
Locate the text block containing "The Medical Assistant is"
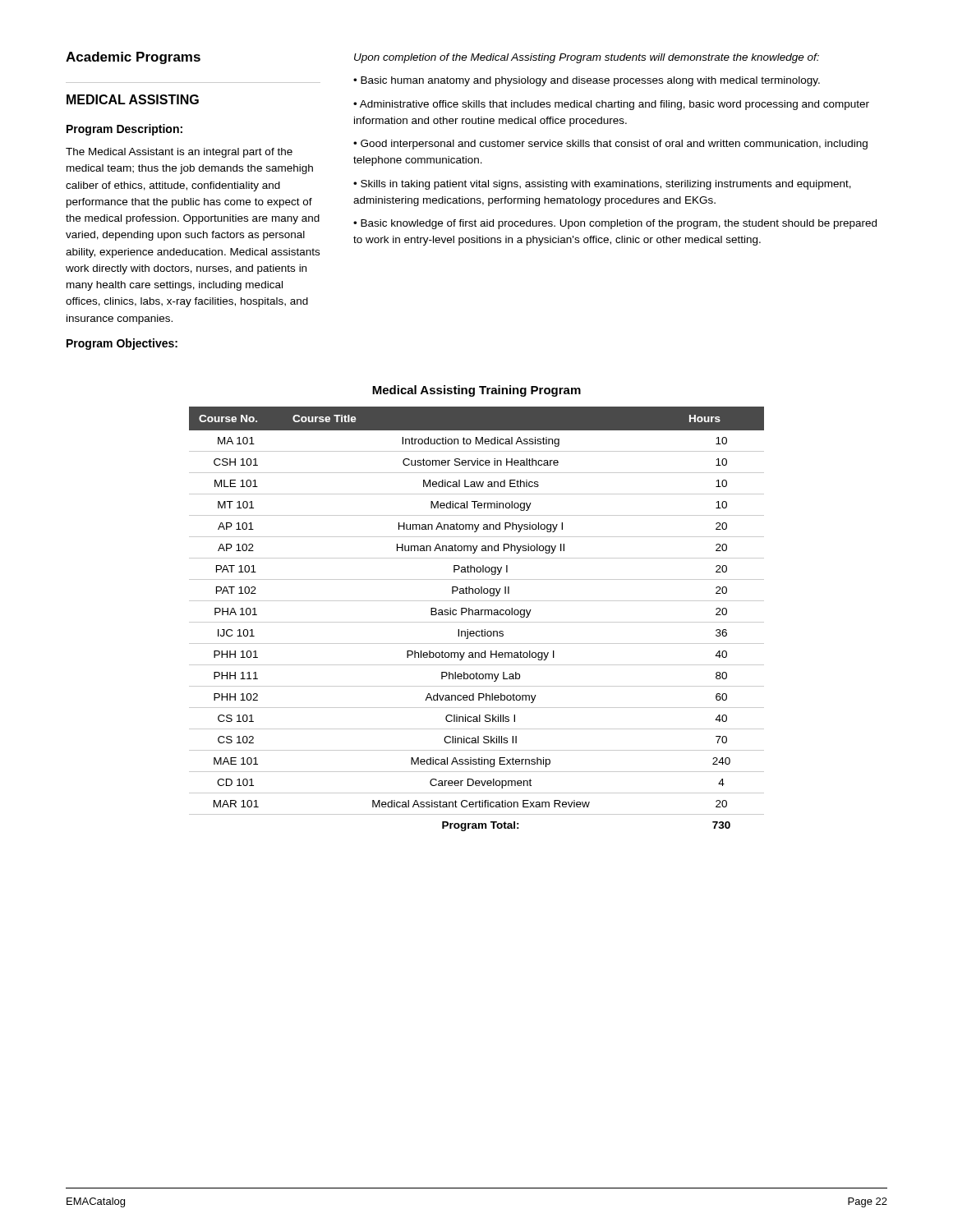pos(193,235)
